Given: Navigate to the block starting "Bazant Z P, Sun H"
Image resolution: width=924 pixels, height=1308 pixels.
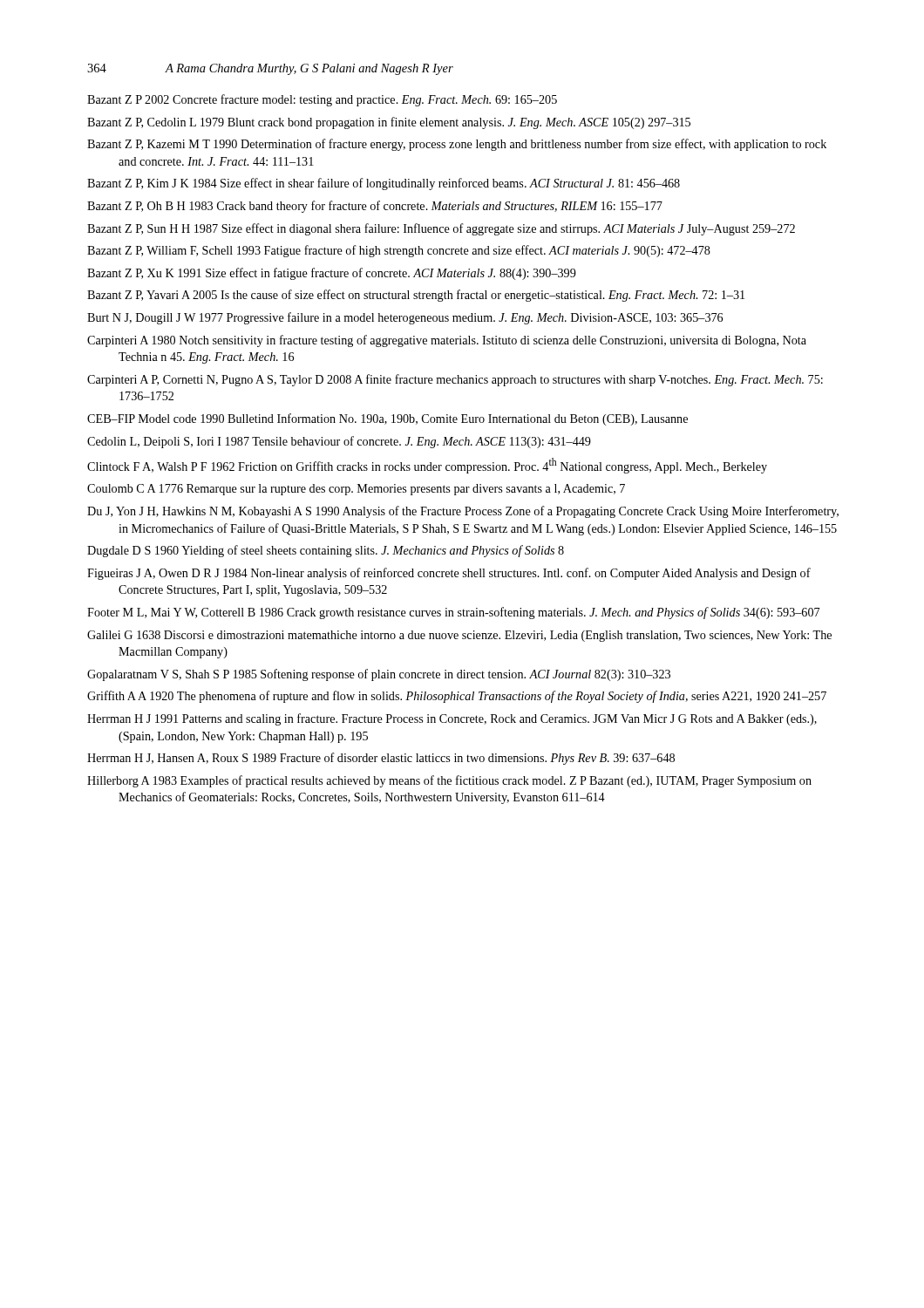Looking at the screenshot, I should tap(441, 228).
